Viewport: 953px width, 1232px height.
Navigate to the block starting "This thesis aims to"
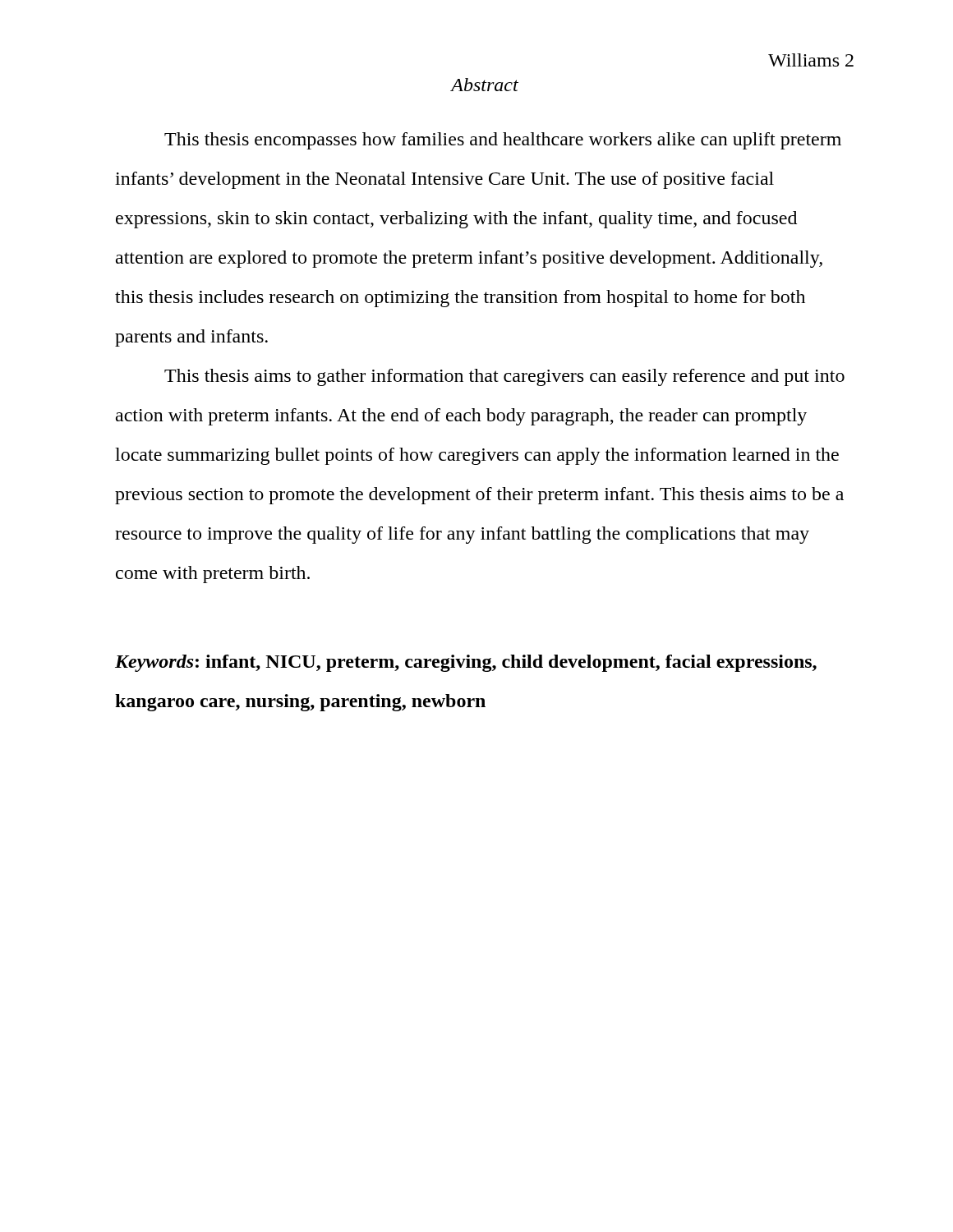pyautogui.click(x=504, y=377)
